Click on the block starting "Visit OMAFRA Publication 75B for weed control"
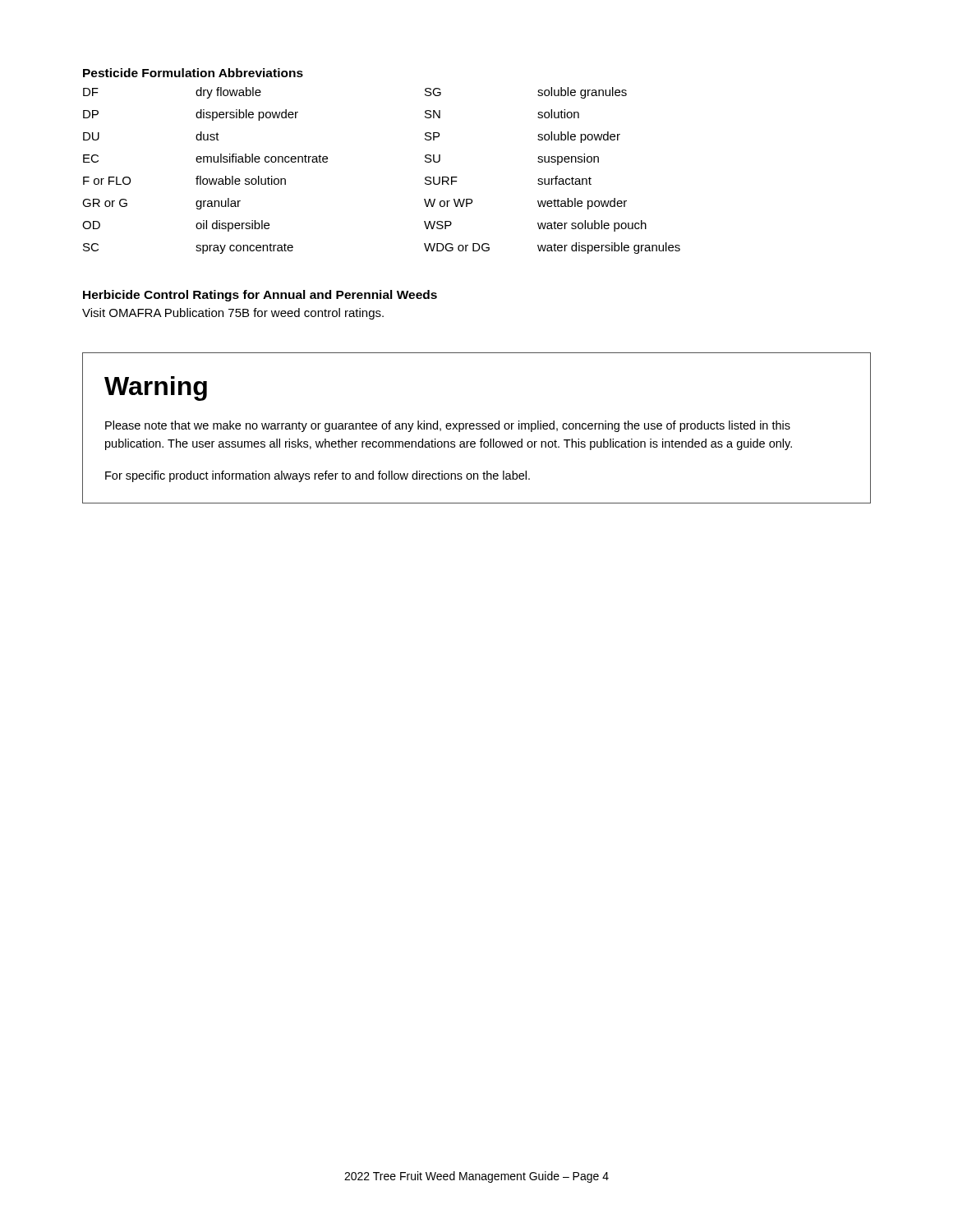The image size is (953, 1232). (233, 314)
